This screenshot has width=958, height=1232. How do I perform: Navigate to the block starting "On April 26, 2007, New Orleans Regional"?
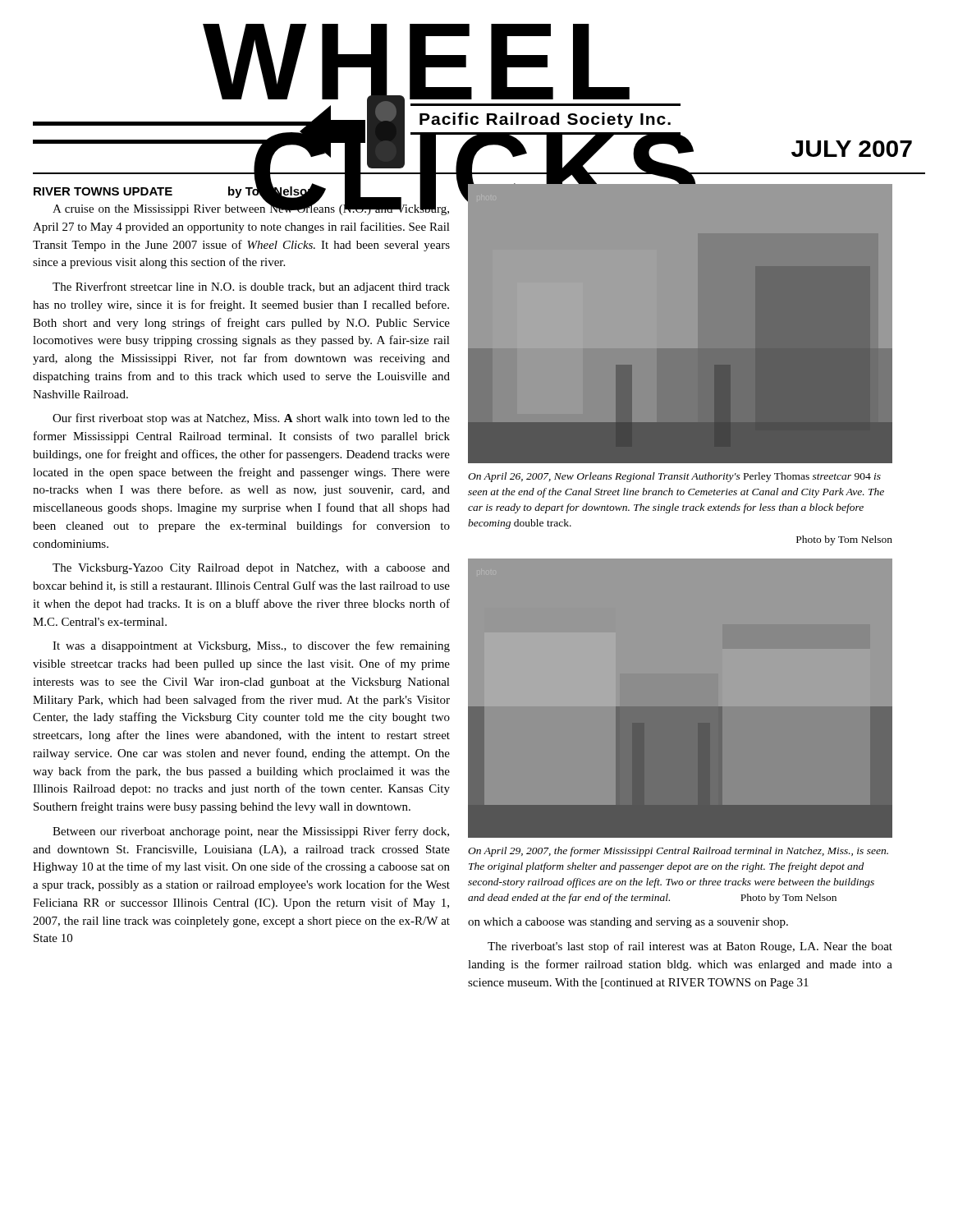680,508
